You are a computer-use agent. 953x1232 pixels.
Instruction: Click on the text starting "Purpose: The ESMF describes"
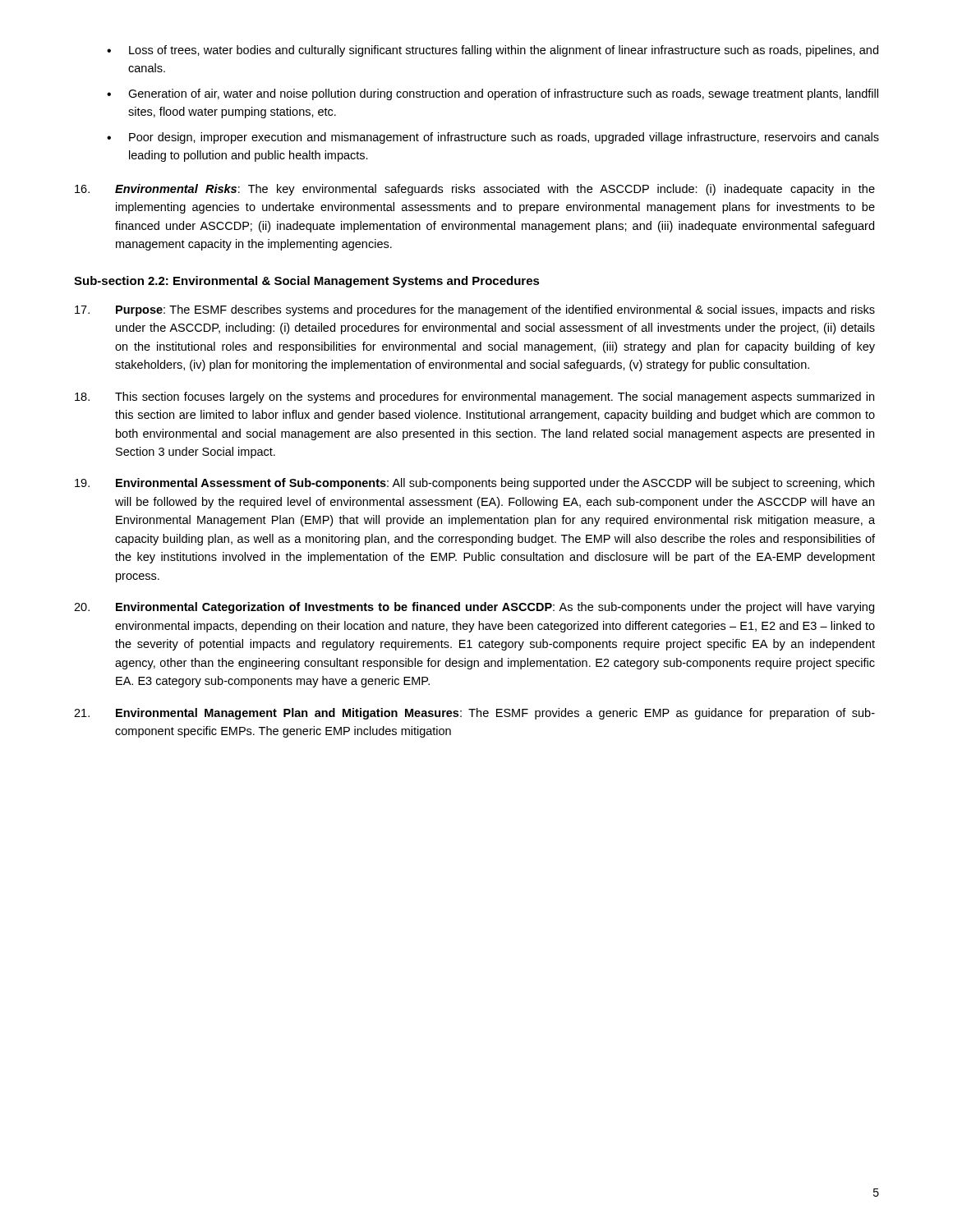coord(474,337)
